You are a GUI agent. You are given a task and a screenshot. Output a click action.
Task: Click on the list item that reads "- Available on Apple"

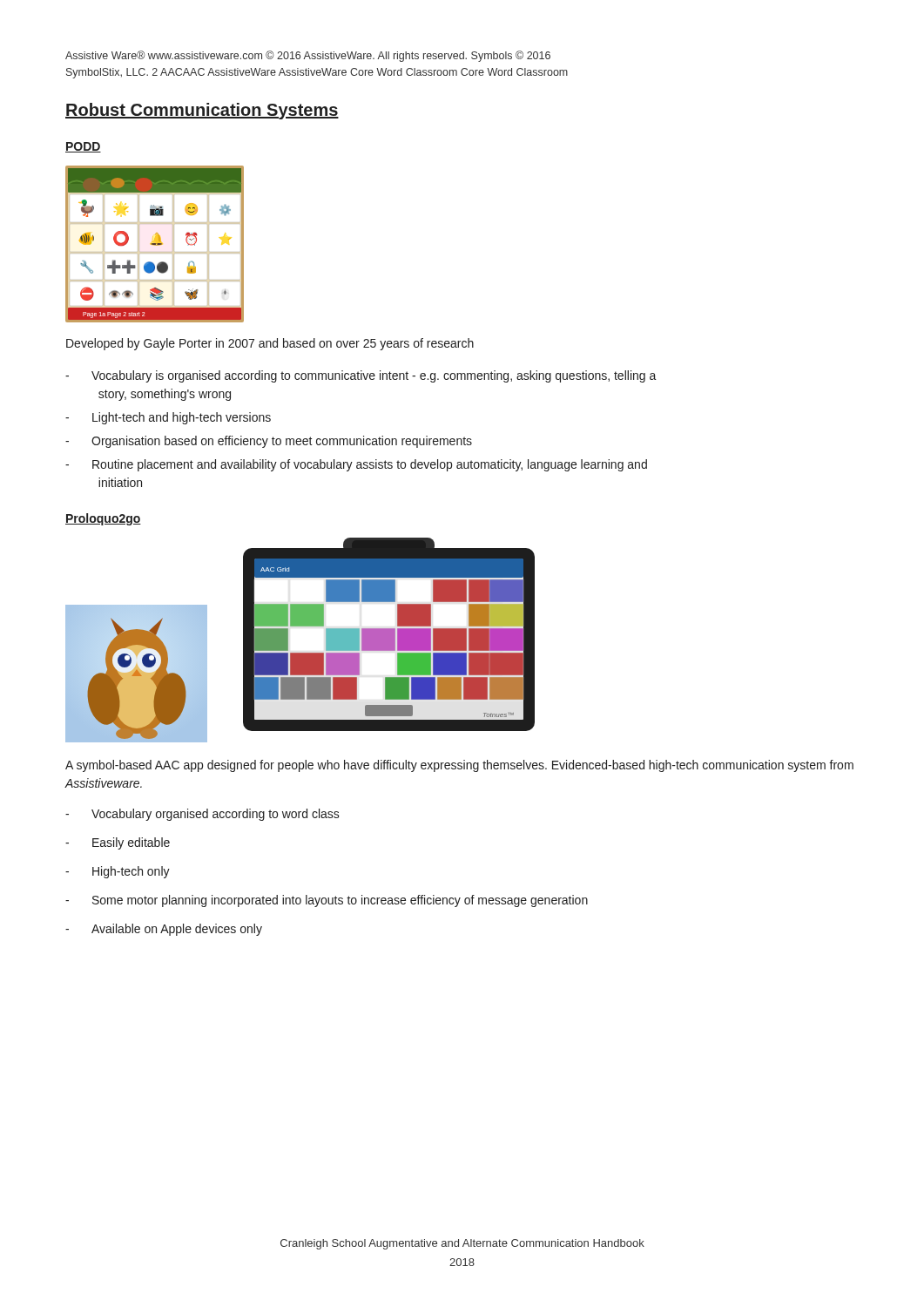pos(164,929)
